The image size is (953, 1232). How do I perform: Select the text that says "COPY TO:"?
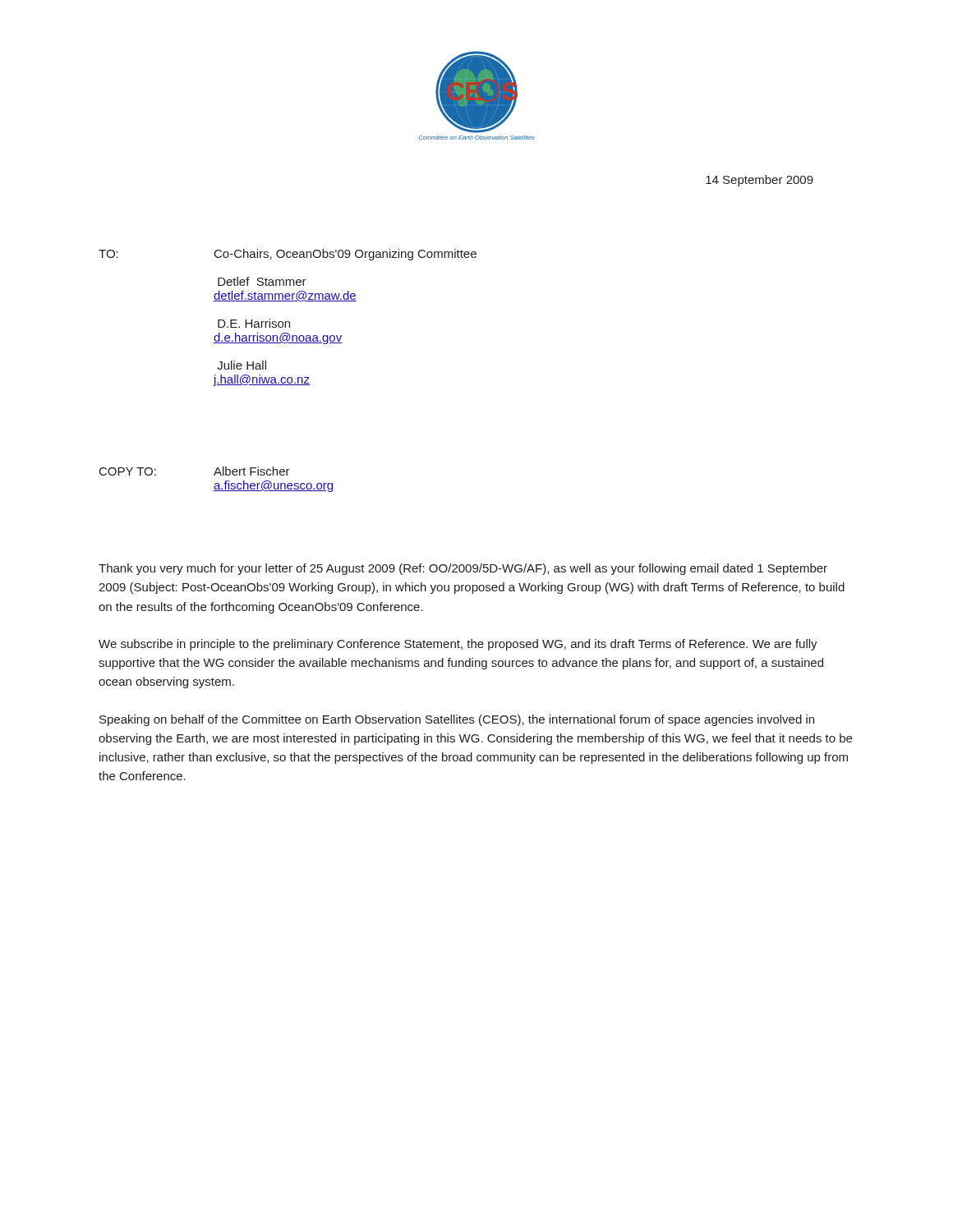pos(128,471)
